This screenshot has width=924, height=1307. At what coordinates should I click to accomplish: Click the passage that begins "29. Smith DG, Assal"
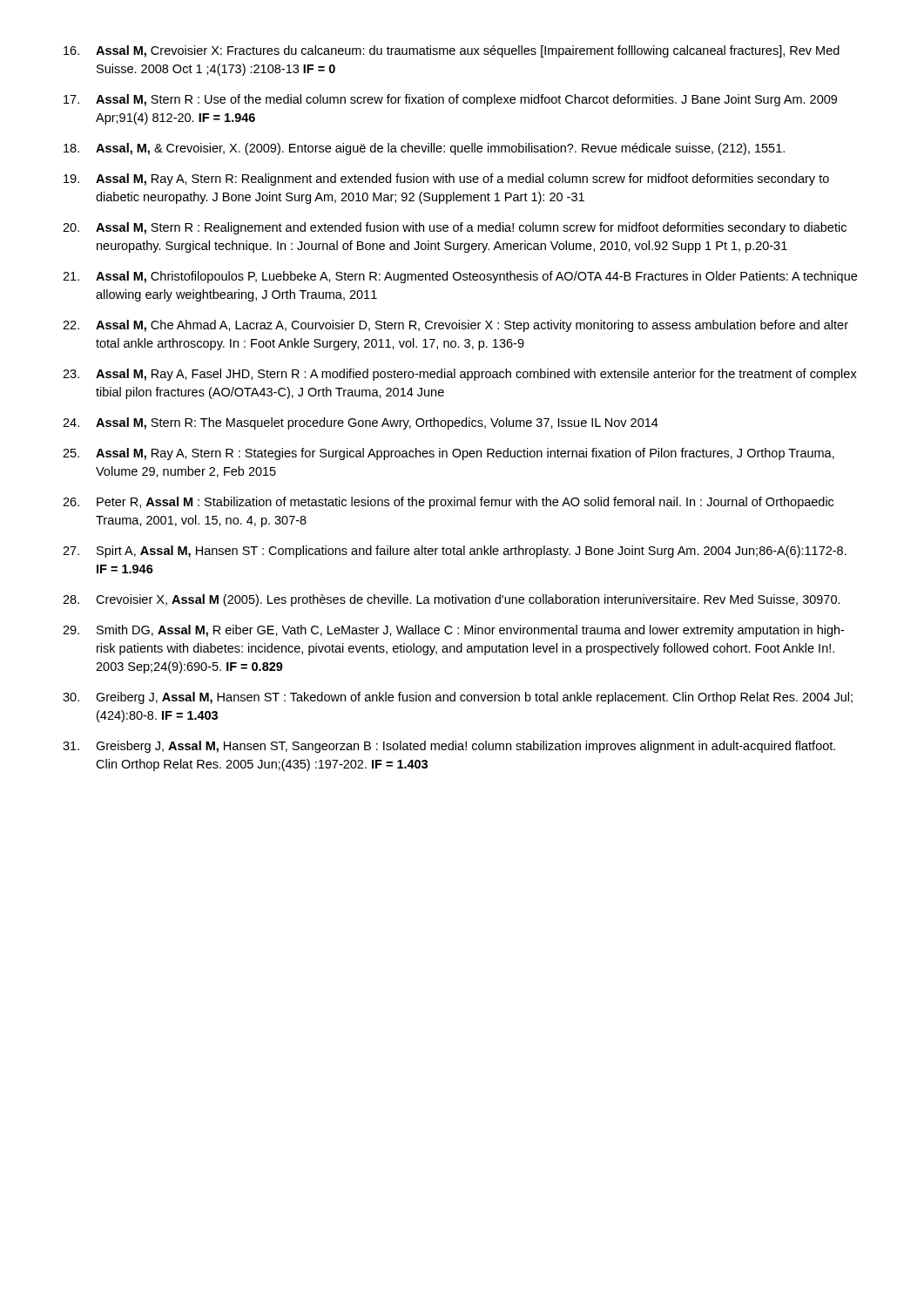[x=462, y=649]
